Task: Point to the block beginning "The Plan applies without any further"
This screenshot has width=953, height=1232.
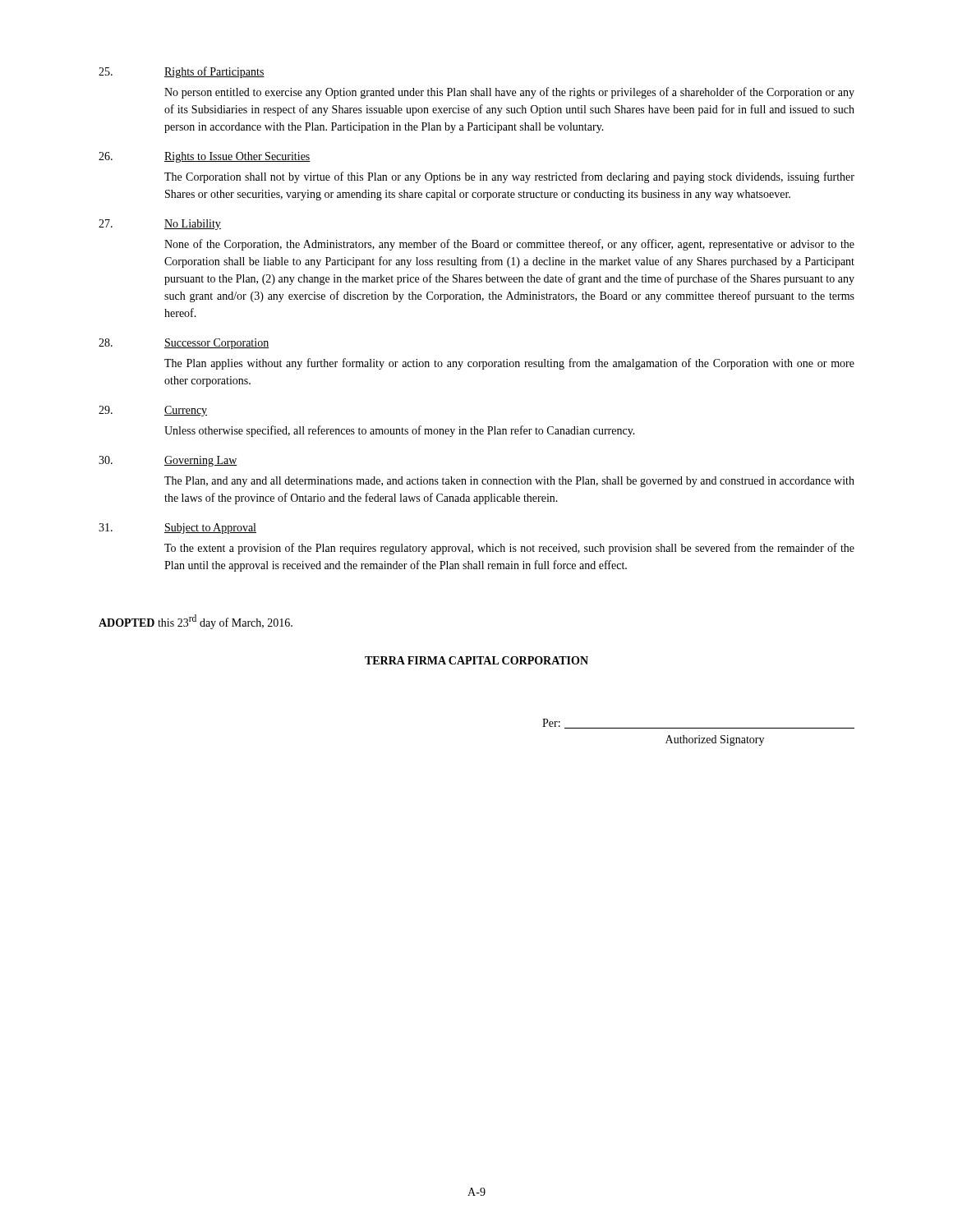Action: (x=509, y=372)
